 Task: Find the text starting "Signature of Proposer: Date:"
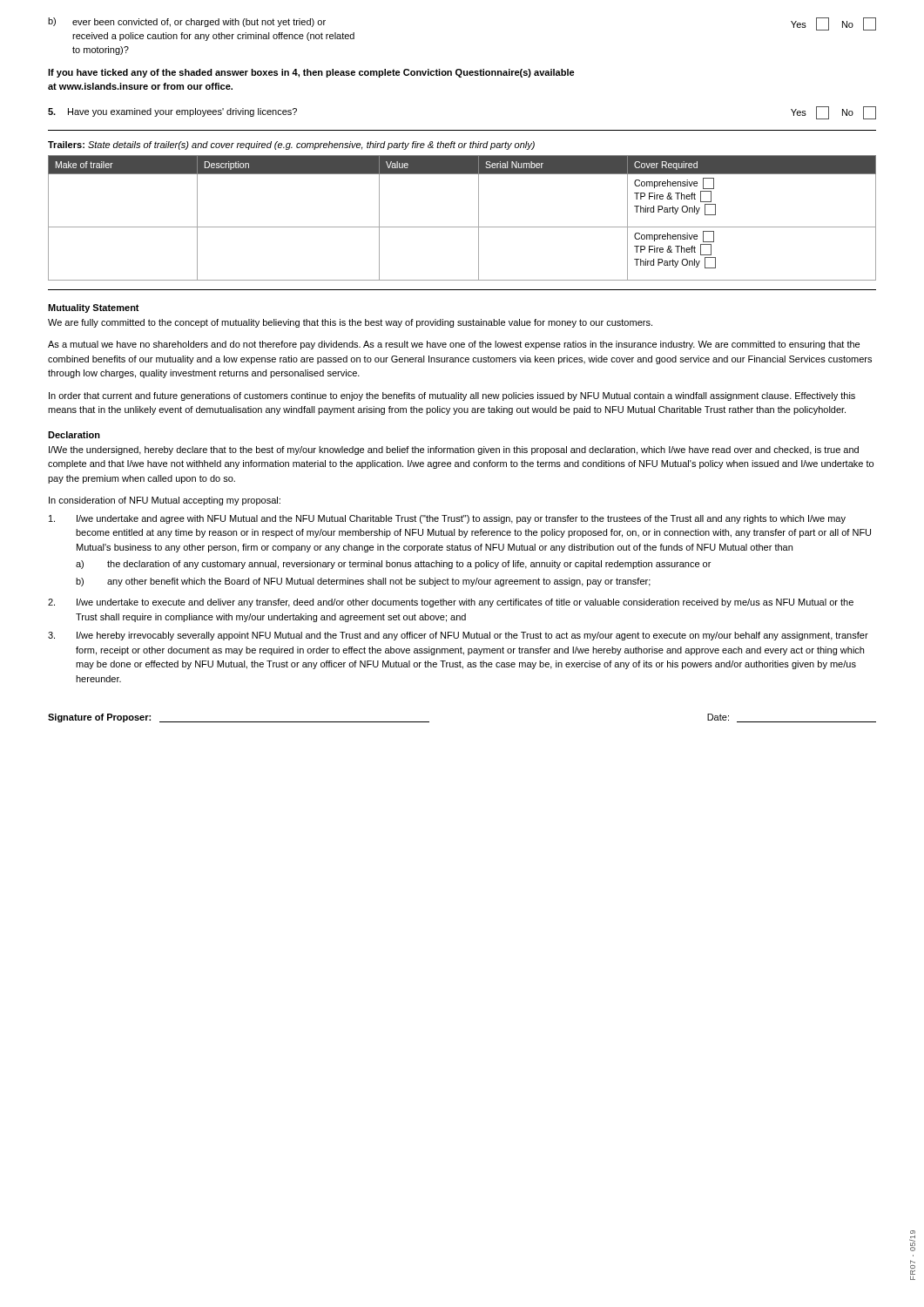point(99,718)
